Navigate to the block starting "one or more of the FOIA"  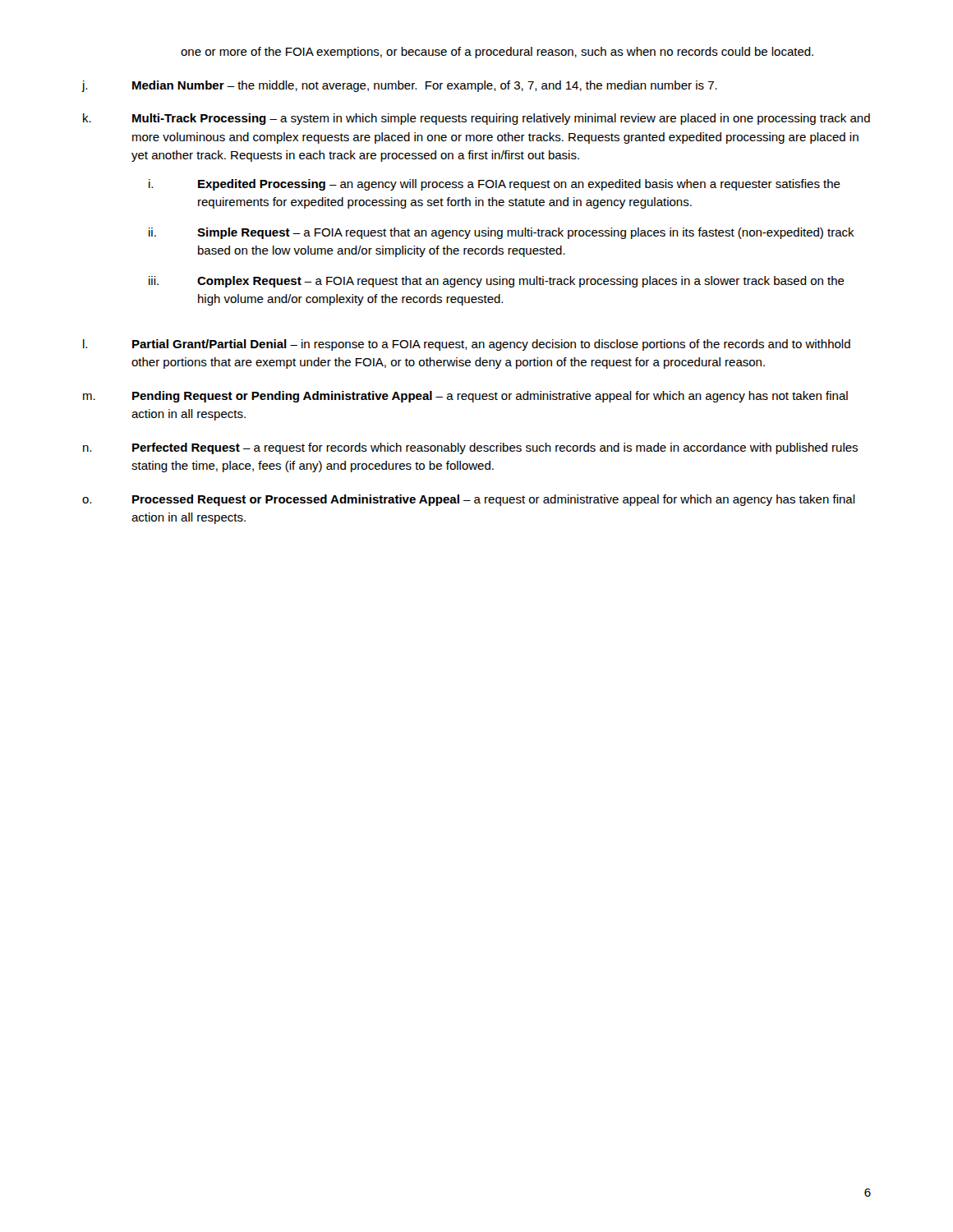(x=498, y=51)
